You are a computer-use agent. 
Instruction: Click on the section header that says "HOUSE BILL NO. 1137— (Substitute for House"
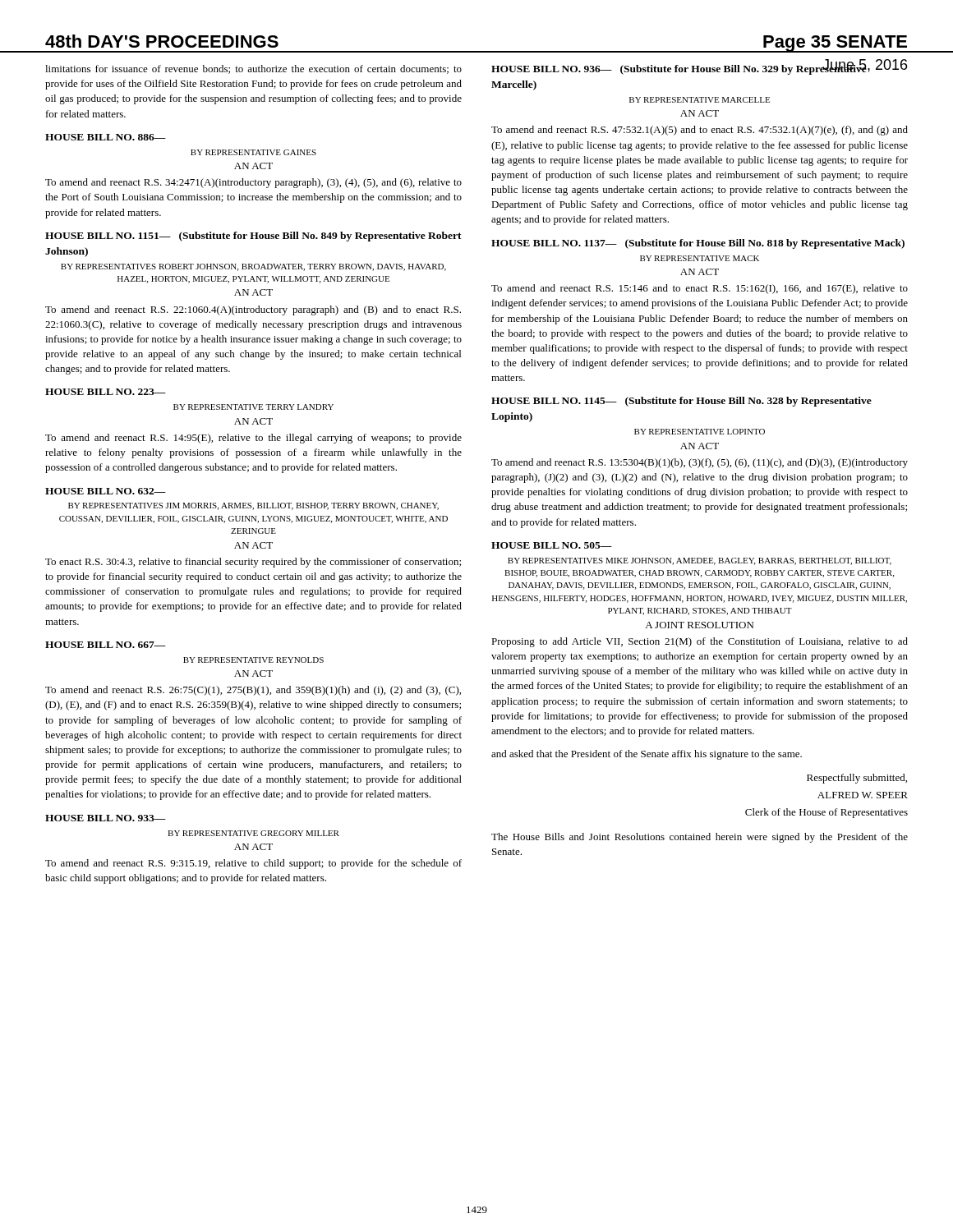700,311
